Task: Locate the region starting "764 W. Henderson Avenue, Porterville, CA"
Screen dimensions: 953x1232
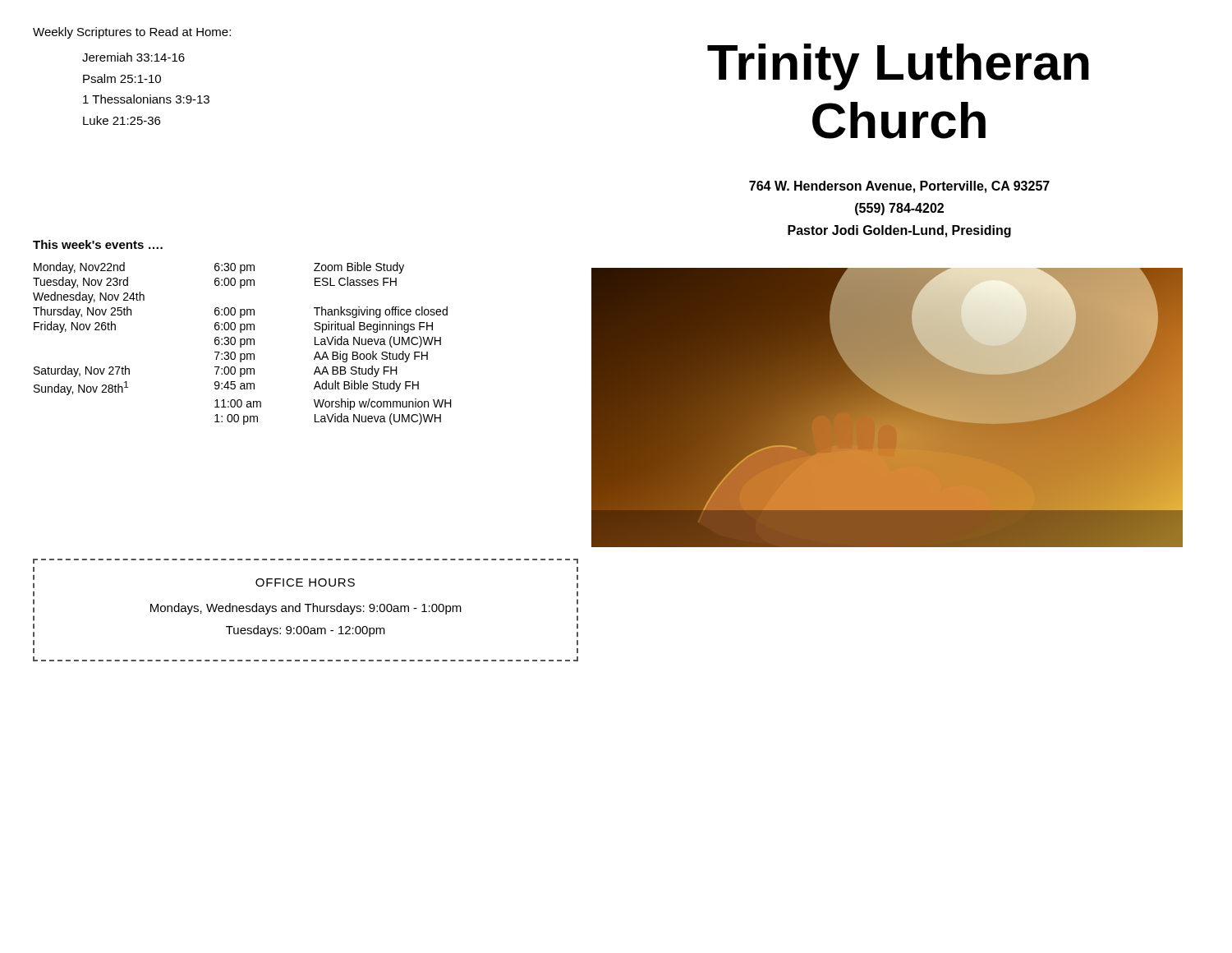Action: [899, 208]
